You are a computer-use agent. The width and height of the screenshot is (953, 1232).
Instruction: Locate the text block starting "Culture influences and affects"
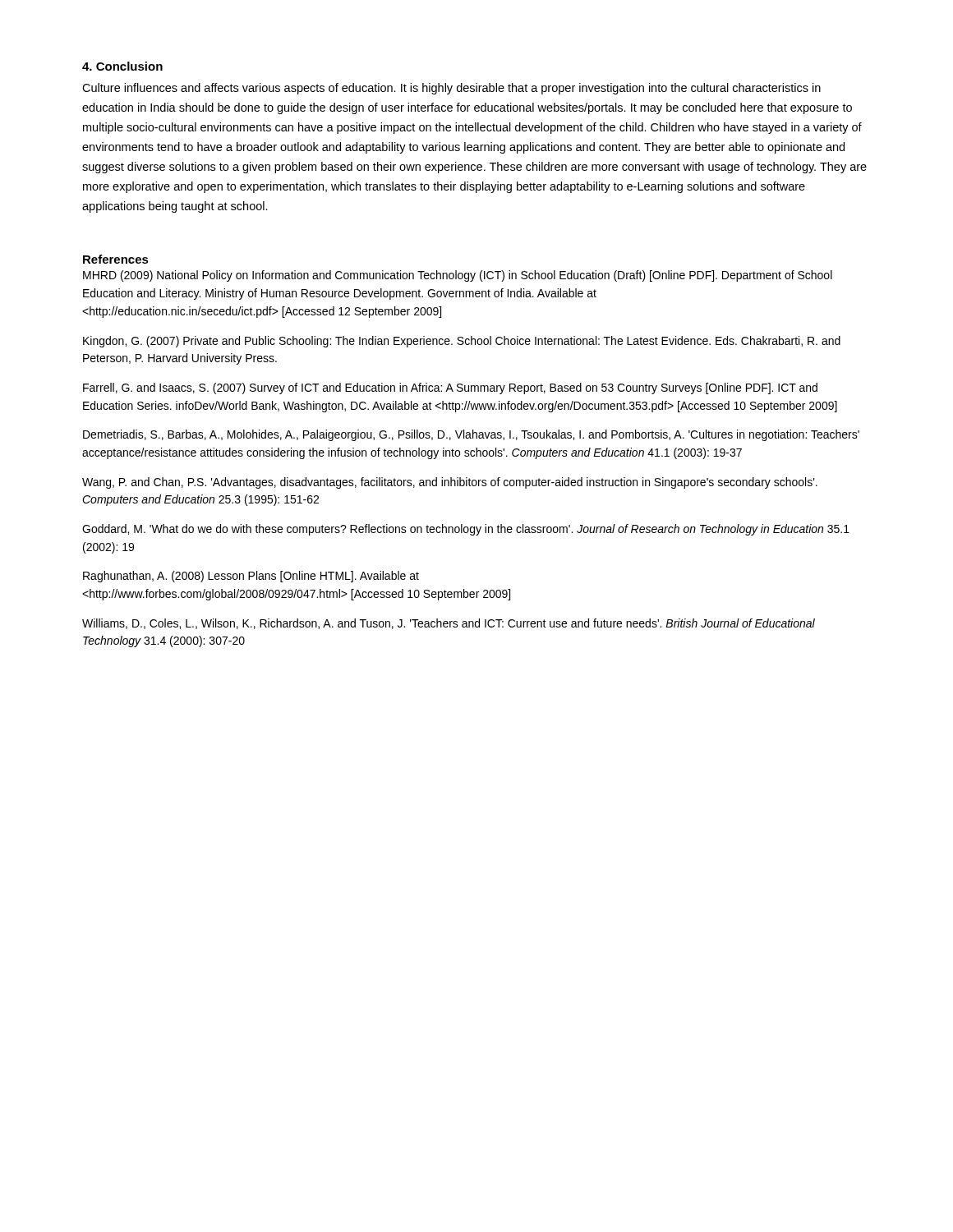point(474,147)
